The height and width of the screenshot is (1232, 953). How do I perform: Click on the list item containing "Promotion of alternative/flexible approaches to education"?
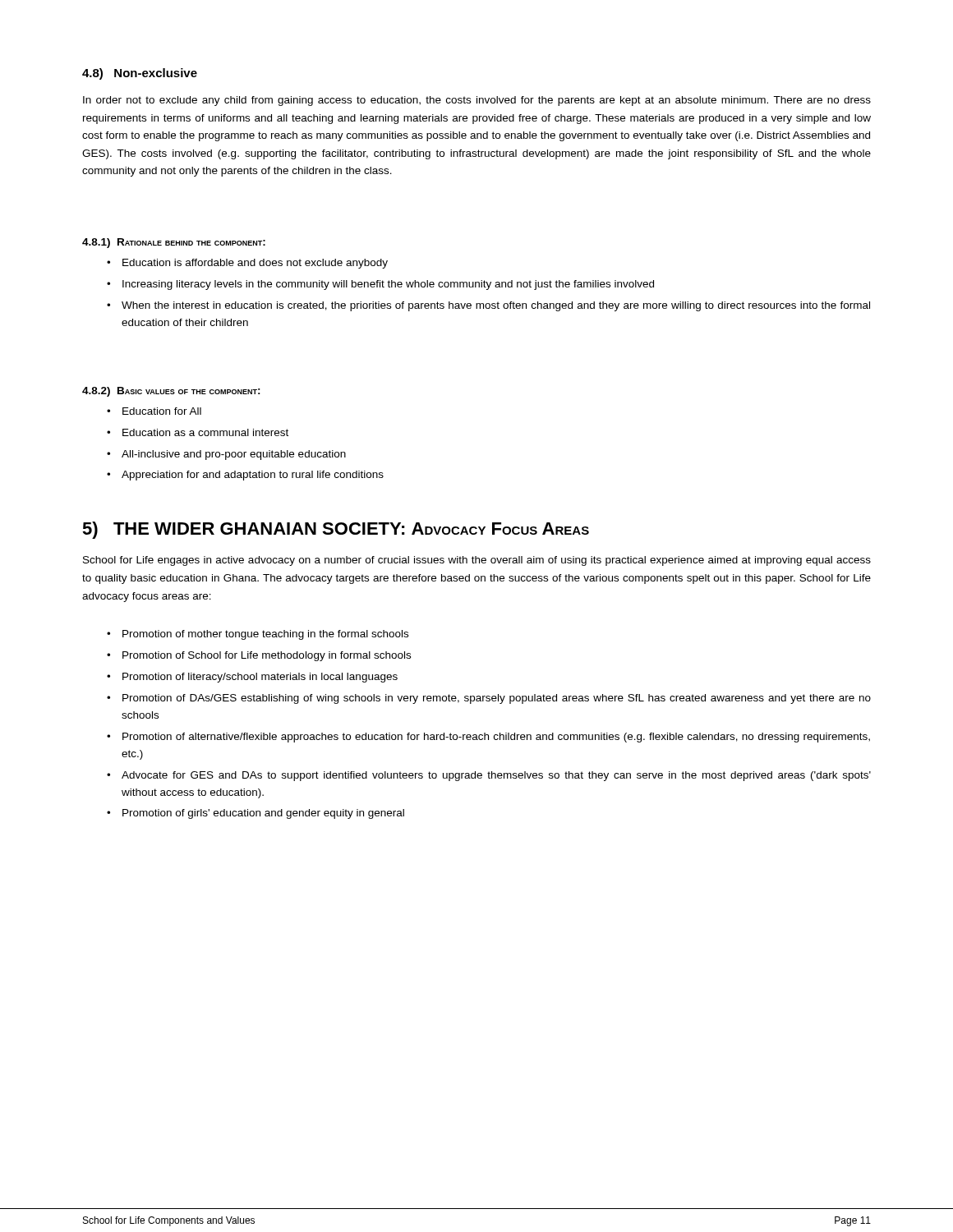(496, 745)
